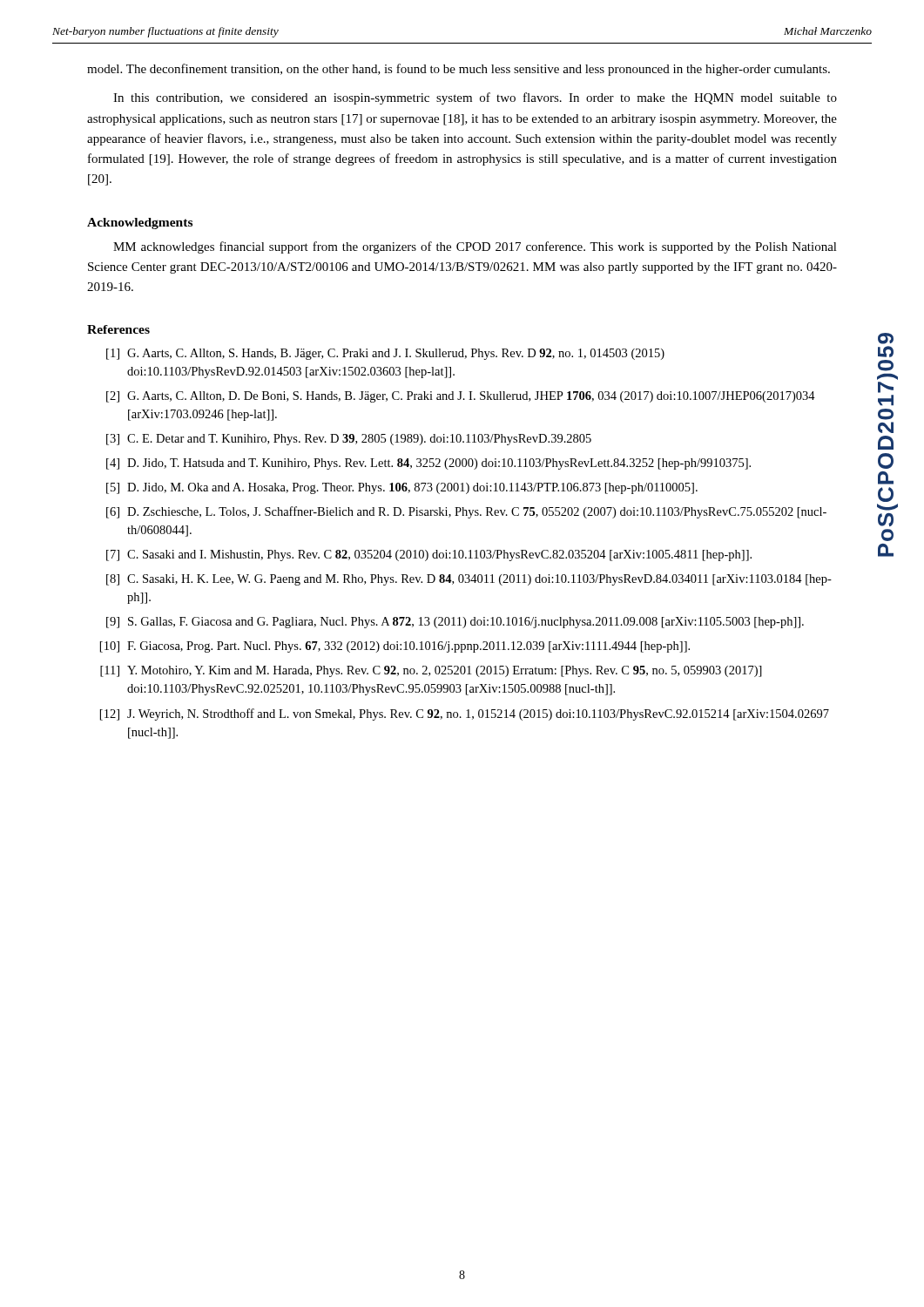Find the list item containing "[1] G. Aarts,"

(462, 363)
